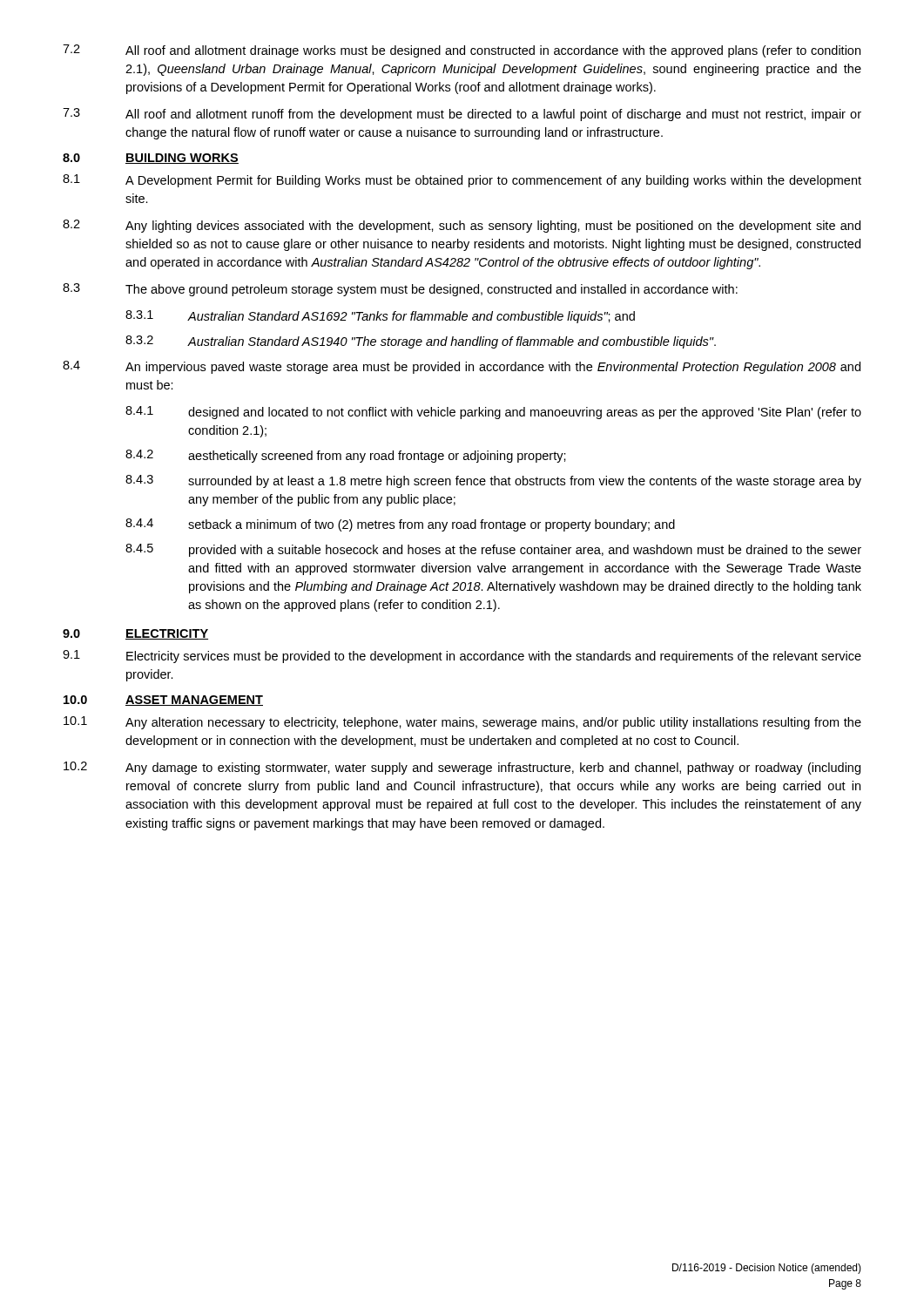Click on the list item containing "10.2 Any damage"
This screenshot has height=1307, width=924.
[462, 796]
